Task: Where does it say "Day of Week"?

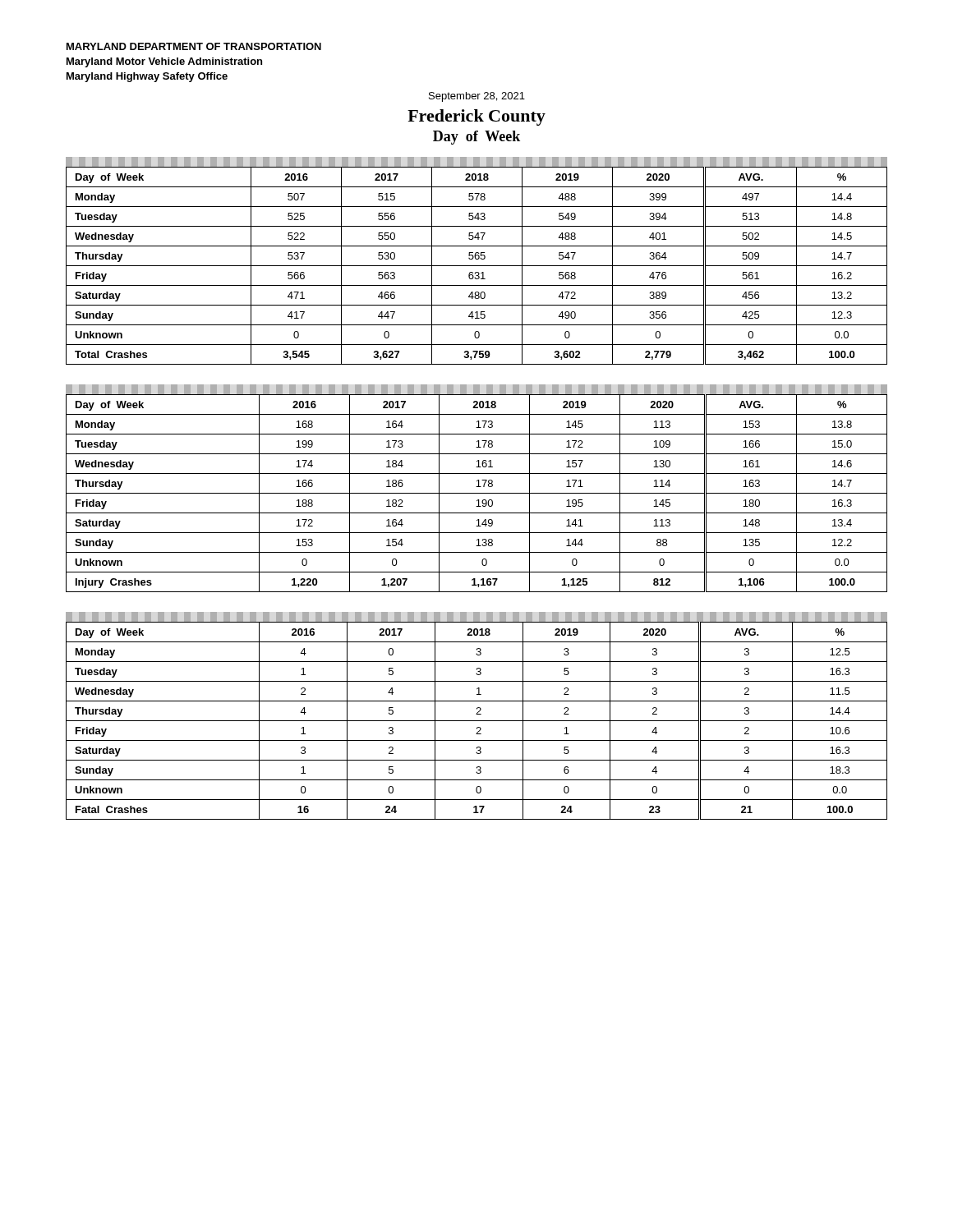Action: [x=476, y=136]
